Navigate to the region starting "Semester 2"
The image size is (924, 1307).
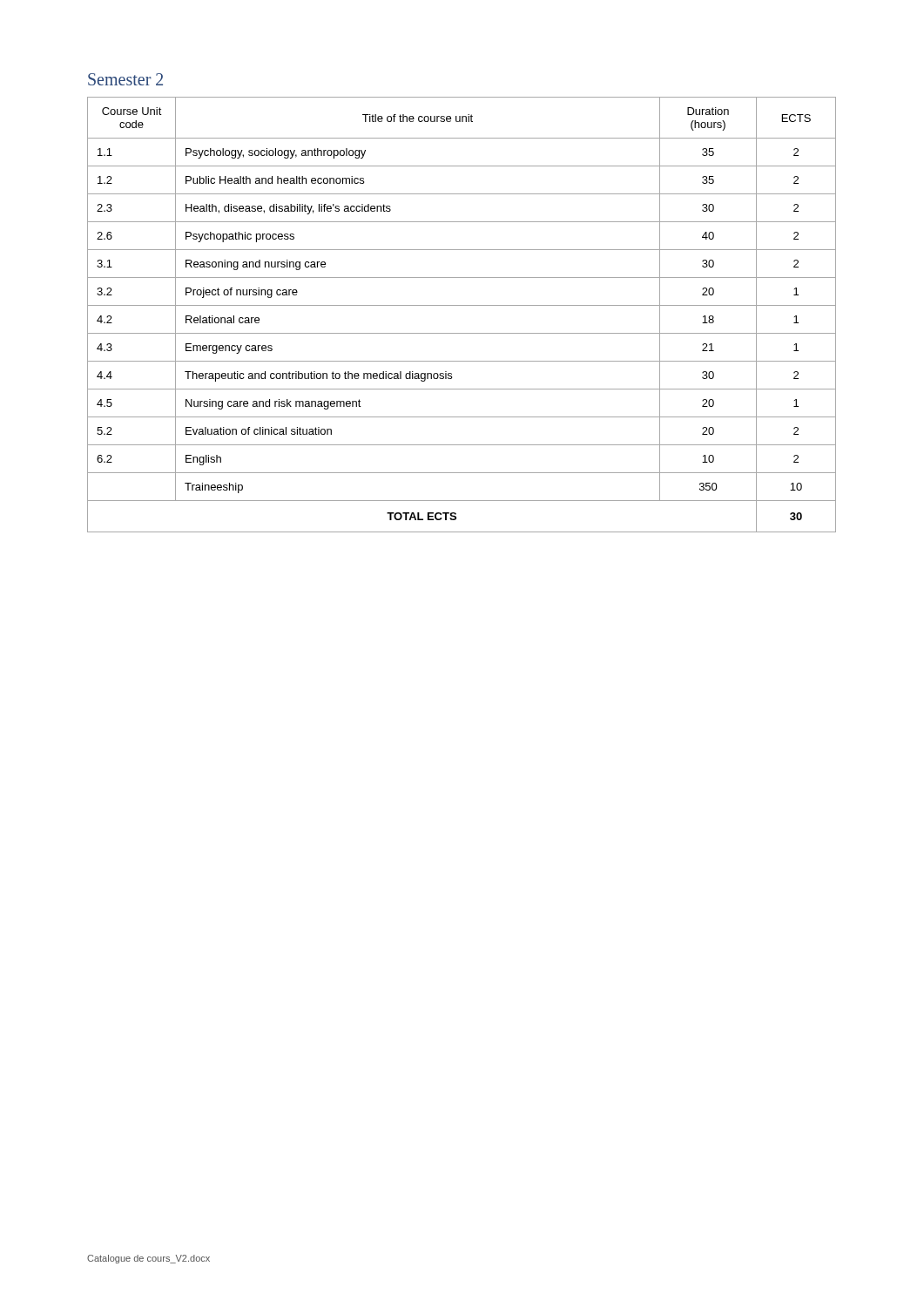126,79
